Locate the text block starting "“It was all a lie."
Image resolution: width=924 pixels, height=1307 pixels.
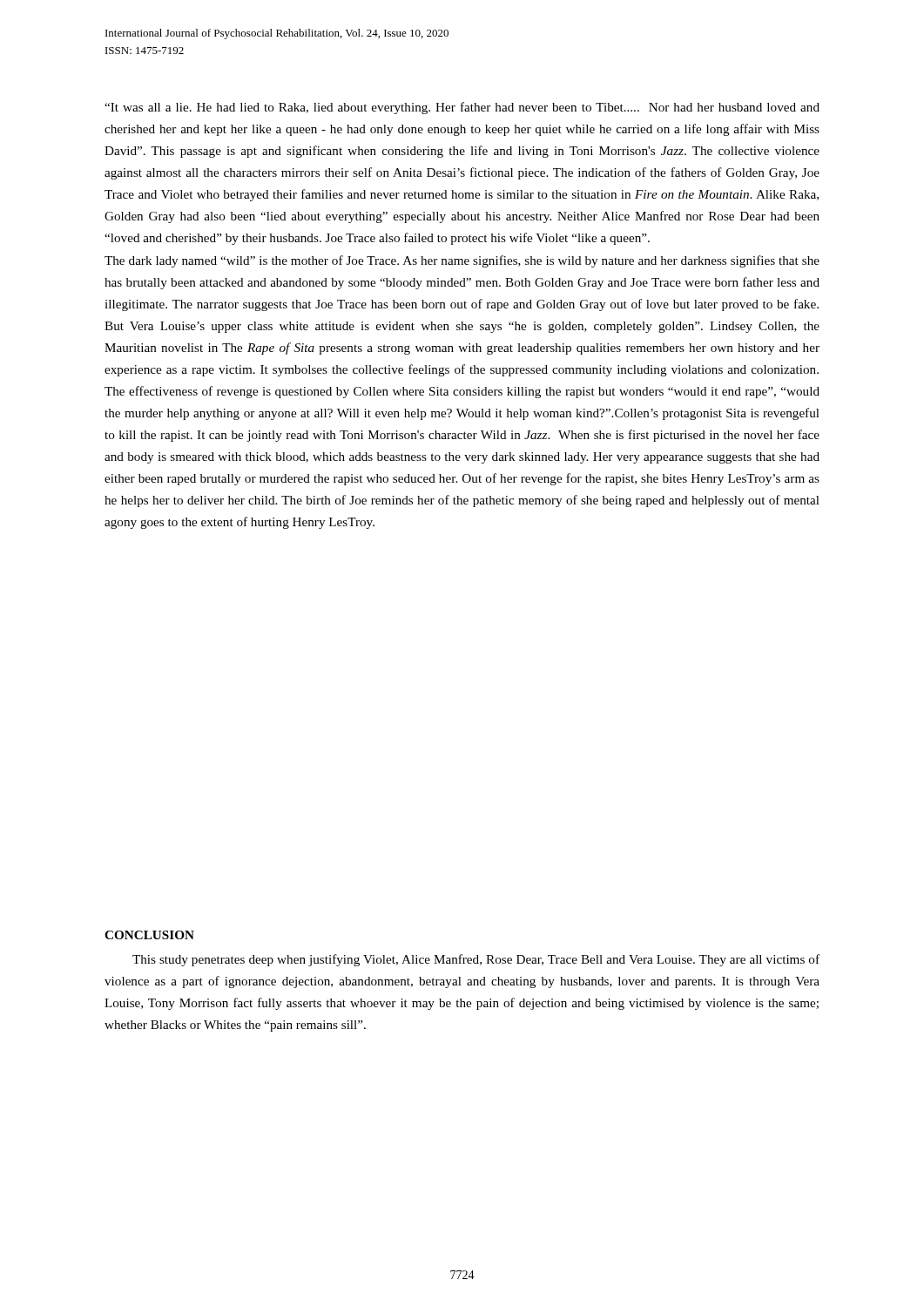pos(462,314)
